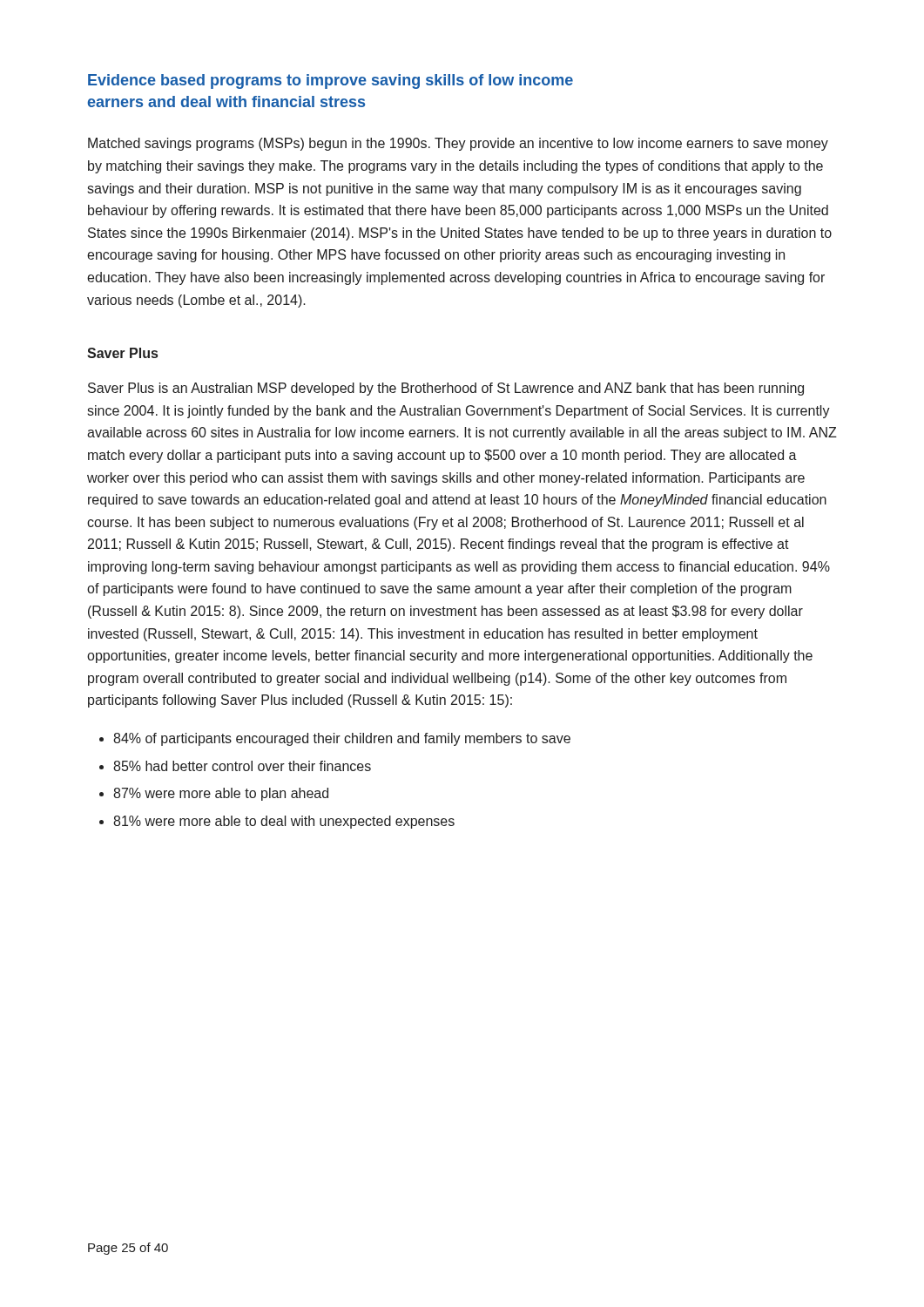Point to the block beginning "81% were more able"
924x1307 pixels.
click(284, 821)
